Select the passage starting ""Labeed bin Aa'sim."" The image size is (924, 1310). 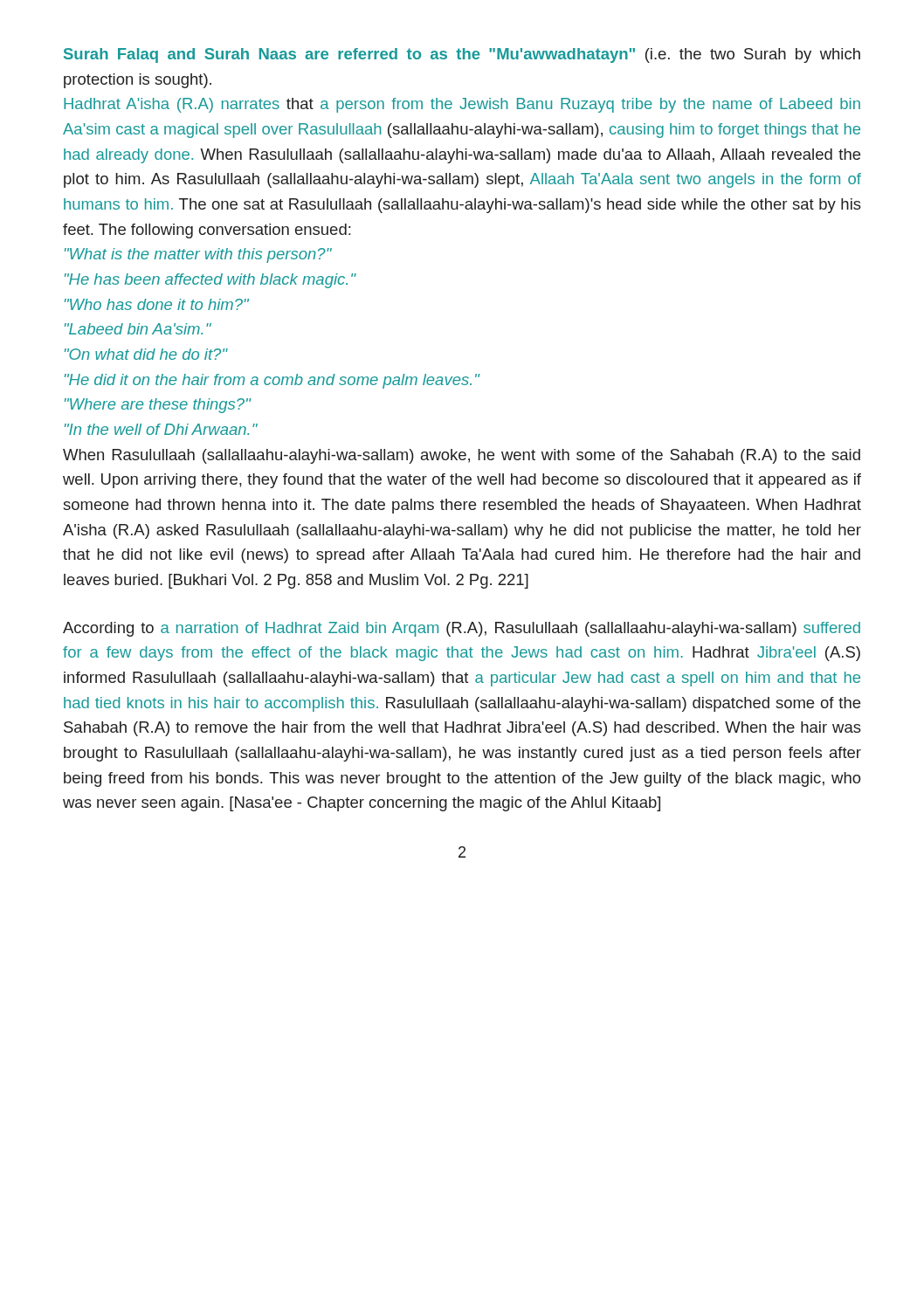(x=137, y=329)
